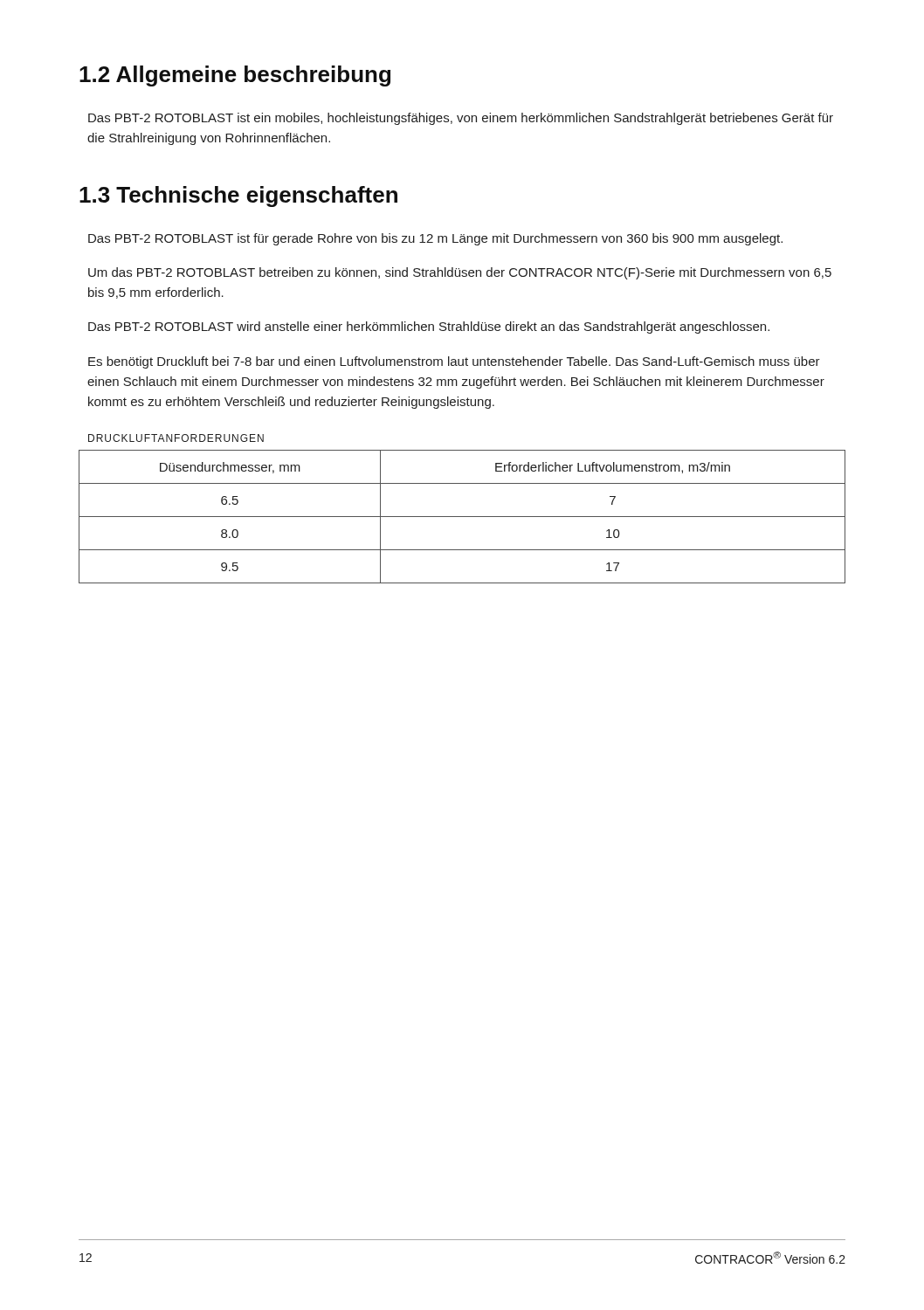924x1310 pixels.
Task: Find the text block that says "Um das PBT-2 ROTOBLAST"
Action: click(x=460, y=282)
